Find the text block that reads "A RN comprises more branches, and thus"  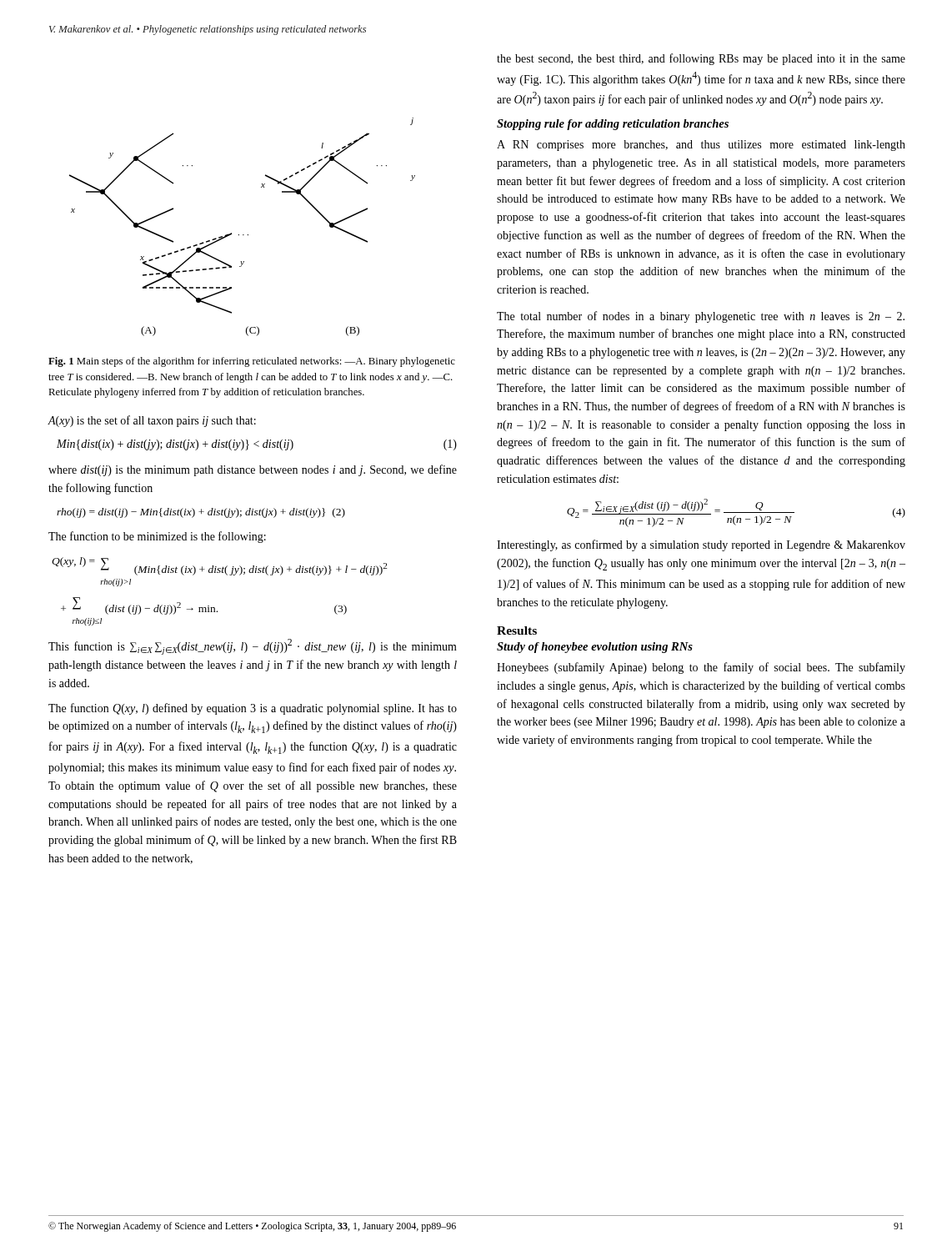pos(701,217)
